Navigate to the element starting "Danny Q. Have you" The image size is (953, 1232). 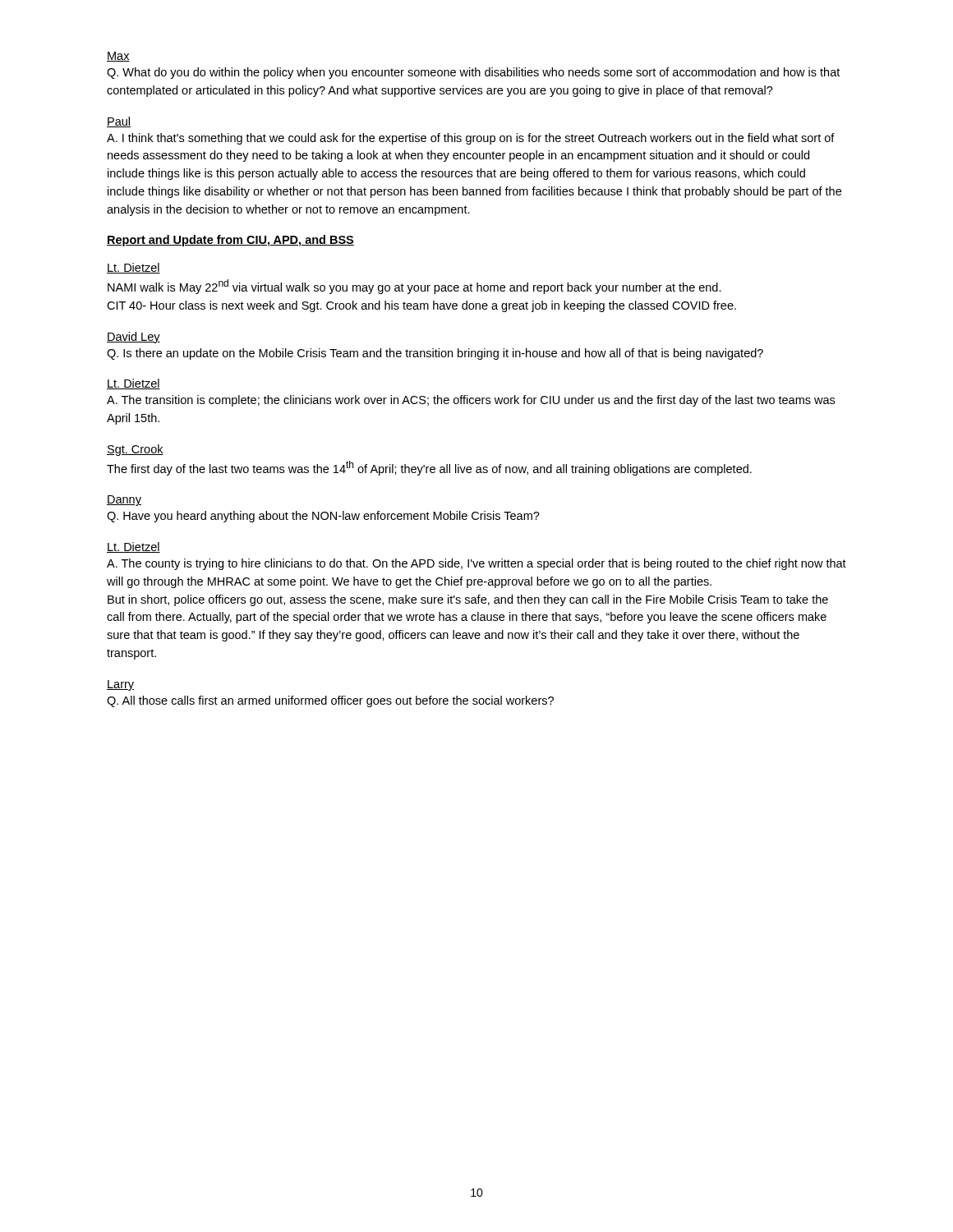(x=476, y=509)
